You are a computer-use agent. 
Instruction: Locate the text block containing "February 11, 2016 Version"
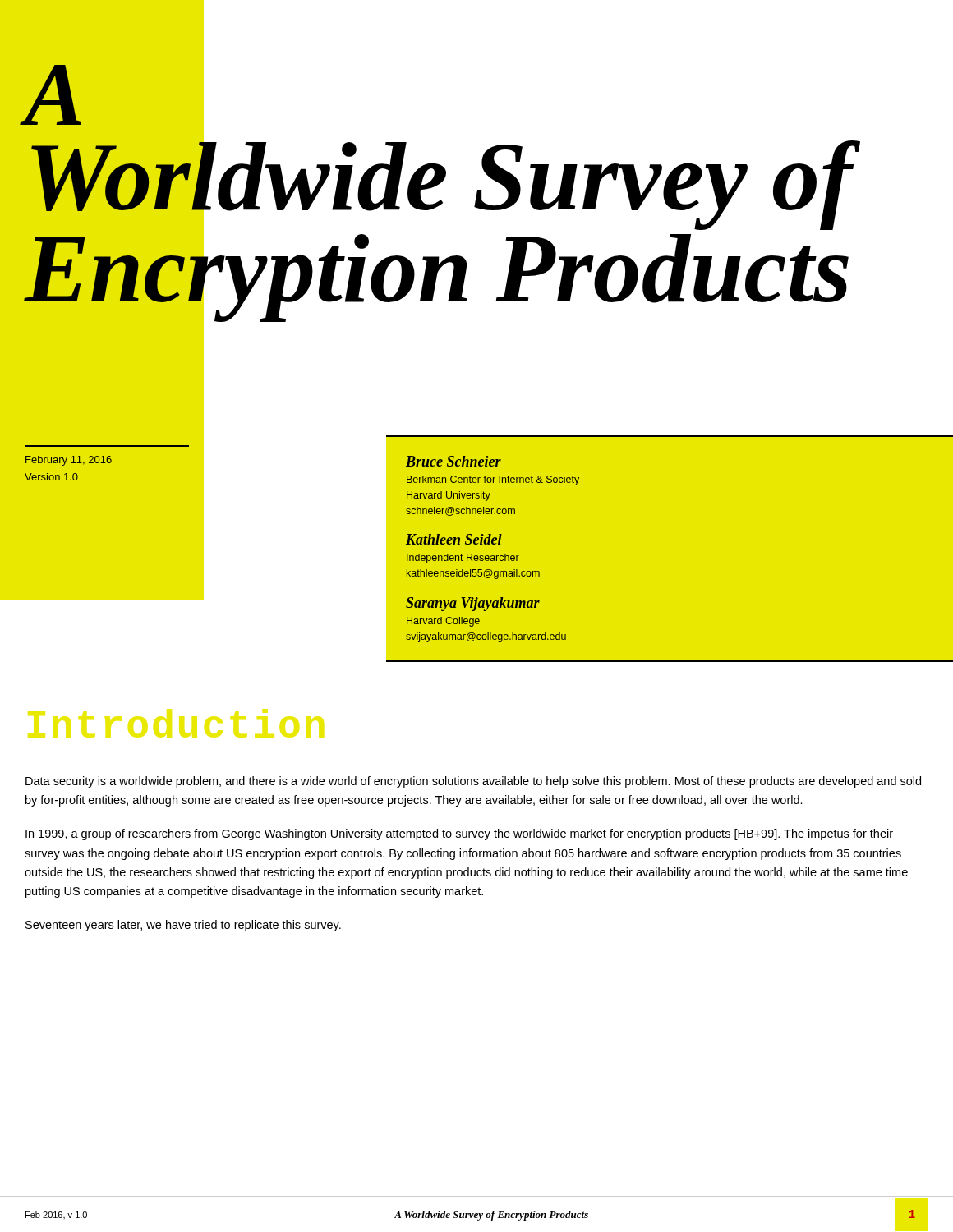(107, 469)
